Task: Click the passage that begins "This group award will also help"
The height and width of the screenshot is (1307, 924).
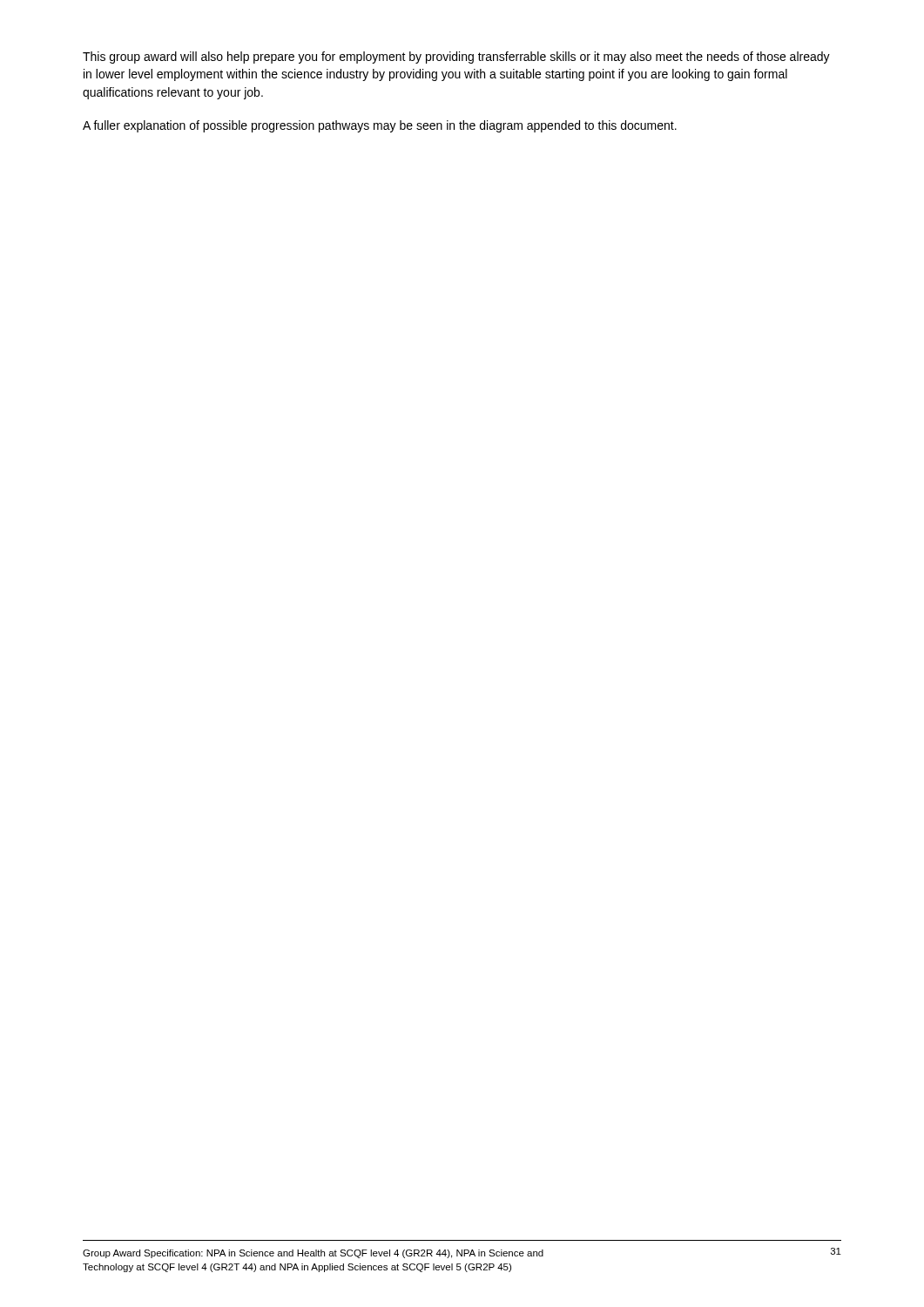Action: click(456, 74)
